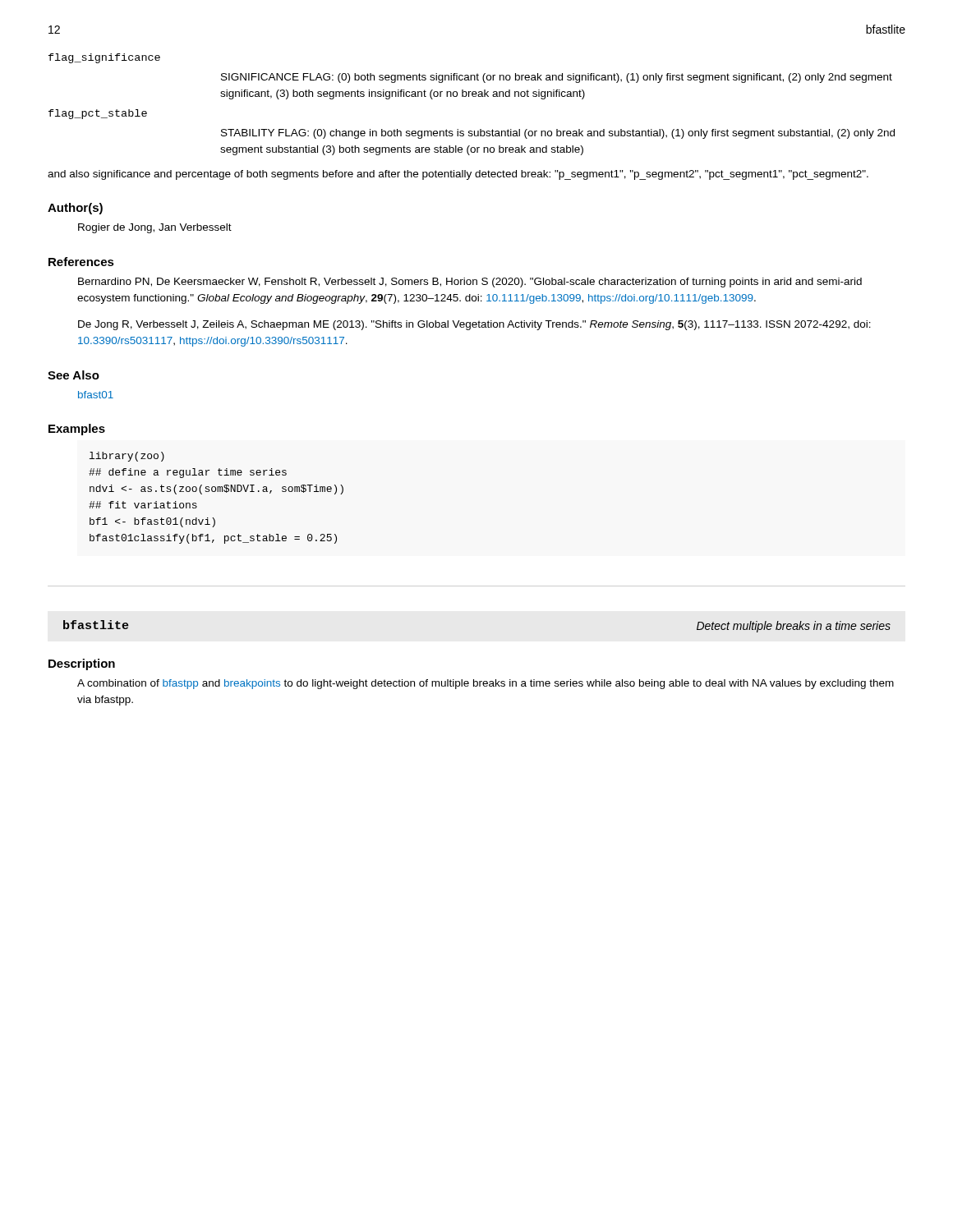The width and height of the screenshot is (953, 1232).
Task: Point to the text block starting "Rogier de Jong, Jan"
Action: [154, 227]
